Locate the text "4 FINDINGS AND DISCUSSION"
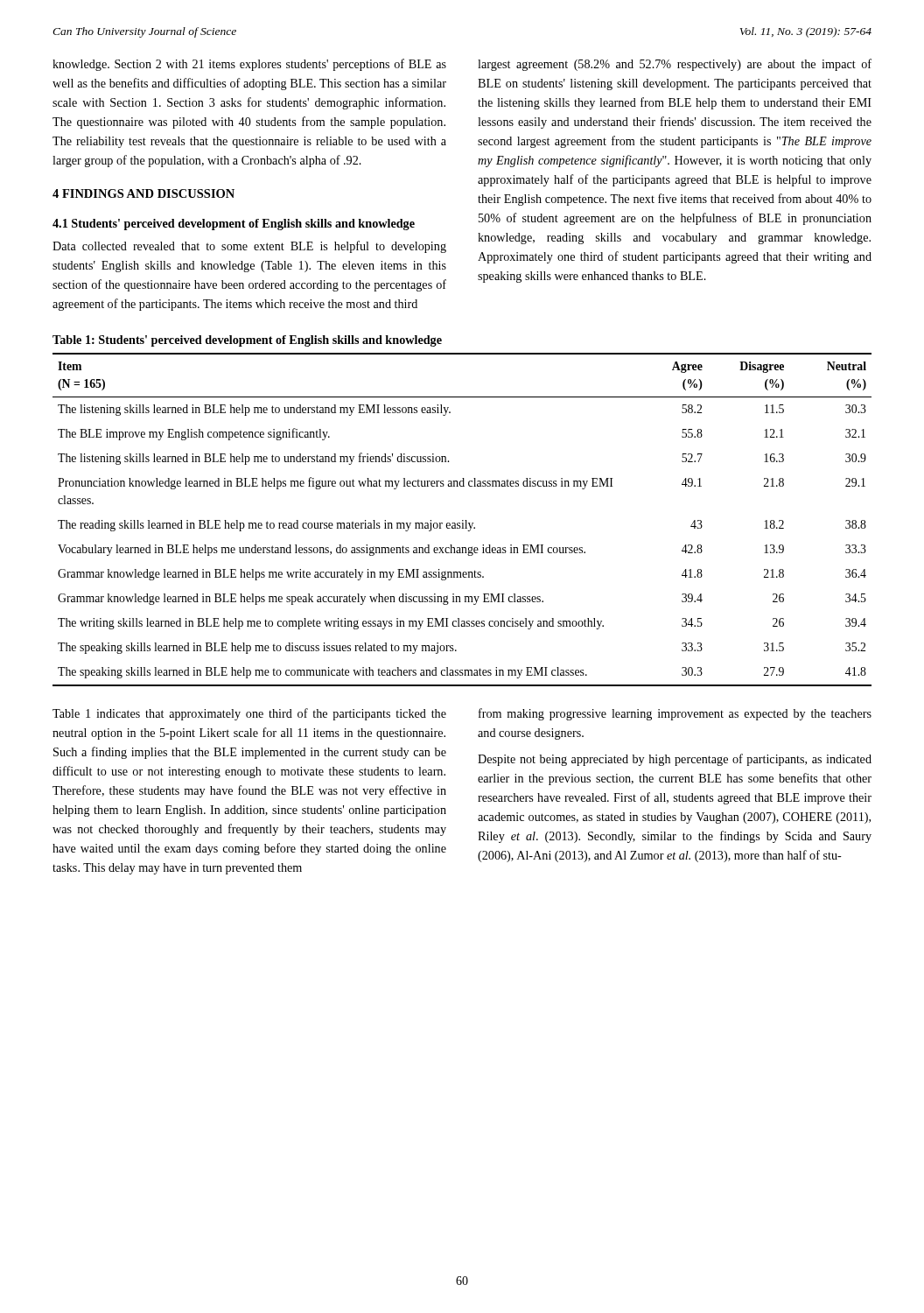Viewport: 924px width, 1313px height. coord(144,193)
